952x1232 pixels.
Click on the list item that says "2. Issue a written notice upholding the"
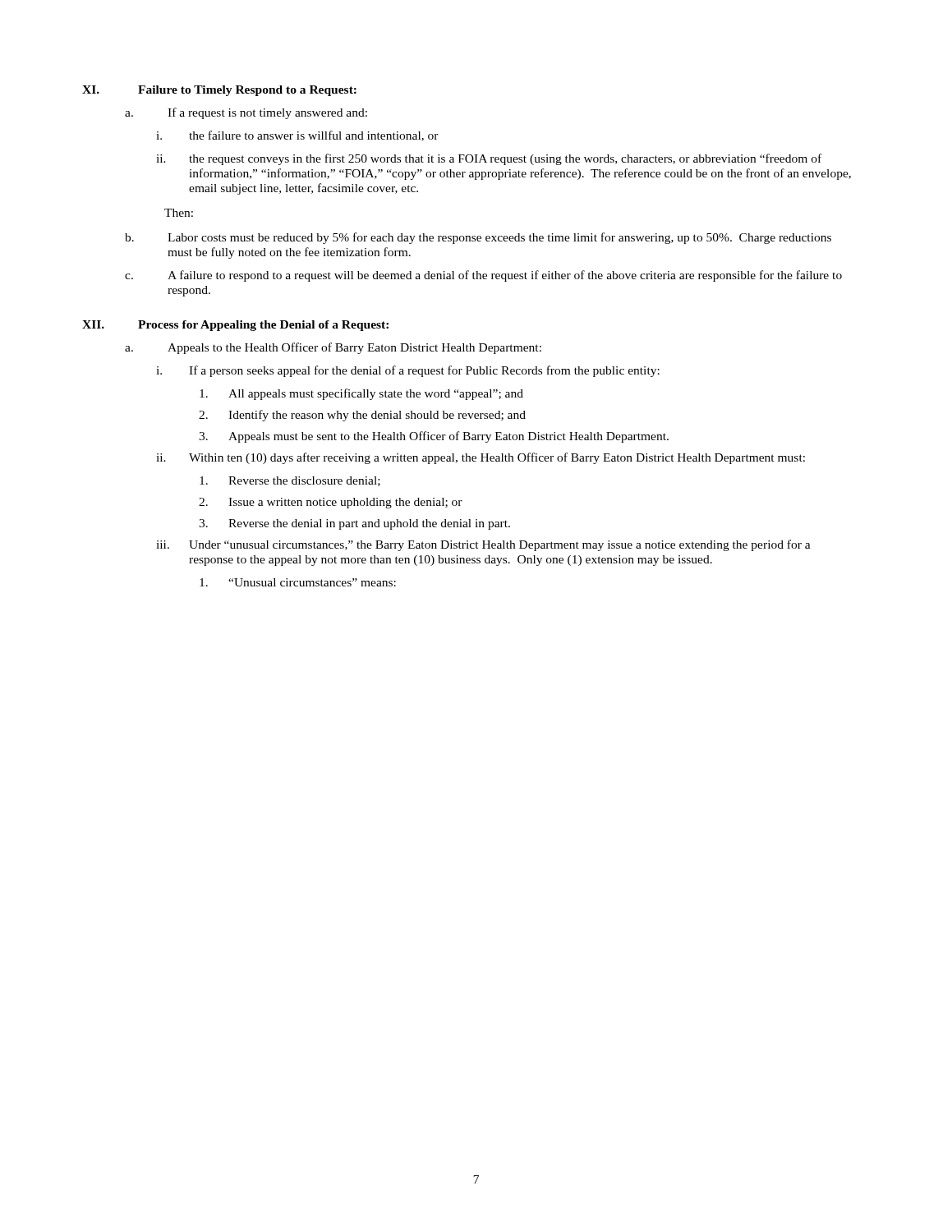(x=468, y=502)
